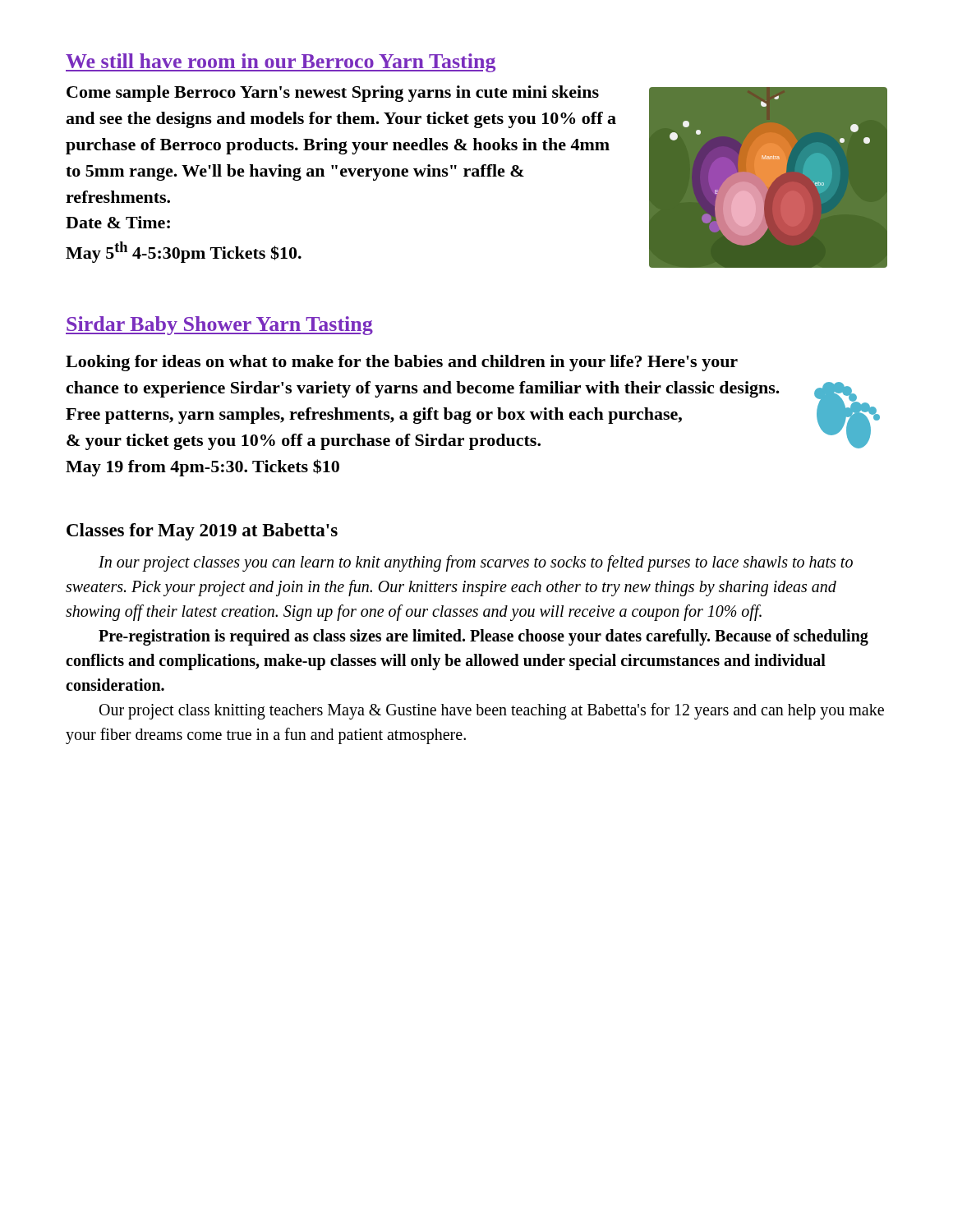Where is the passage that starts "Our project class knitting teachers"?
The image size is (953, 1232).
click(476, 722)
